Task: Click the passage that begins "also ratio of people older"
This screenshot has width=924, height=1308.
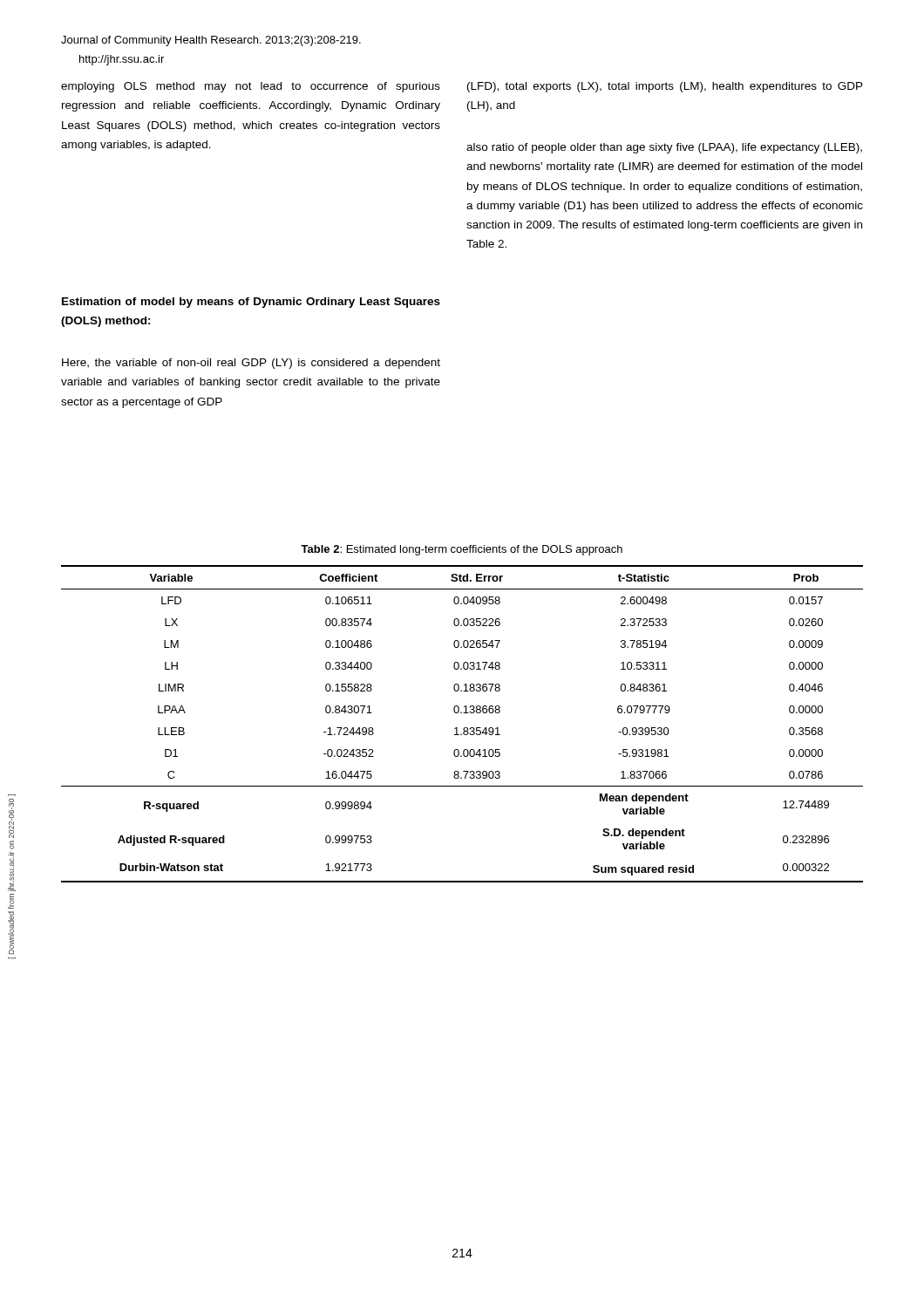Action: 665,195
